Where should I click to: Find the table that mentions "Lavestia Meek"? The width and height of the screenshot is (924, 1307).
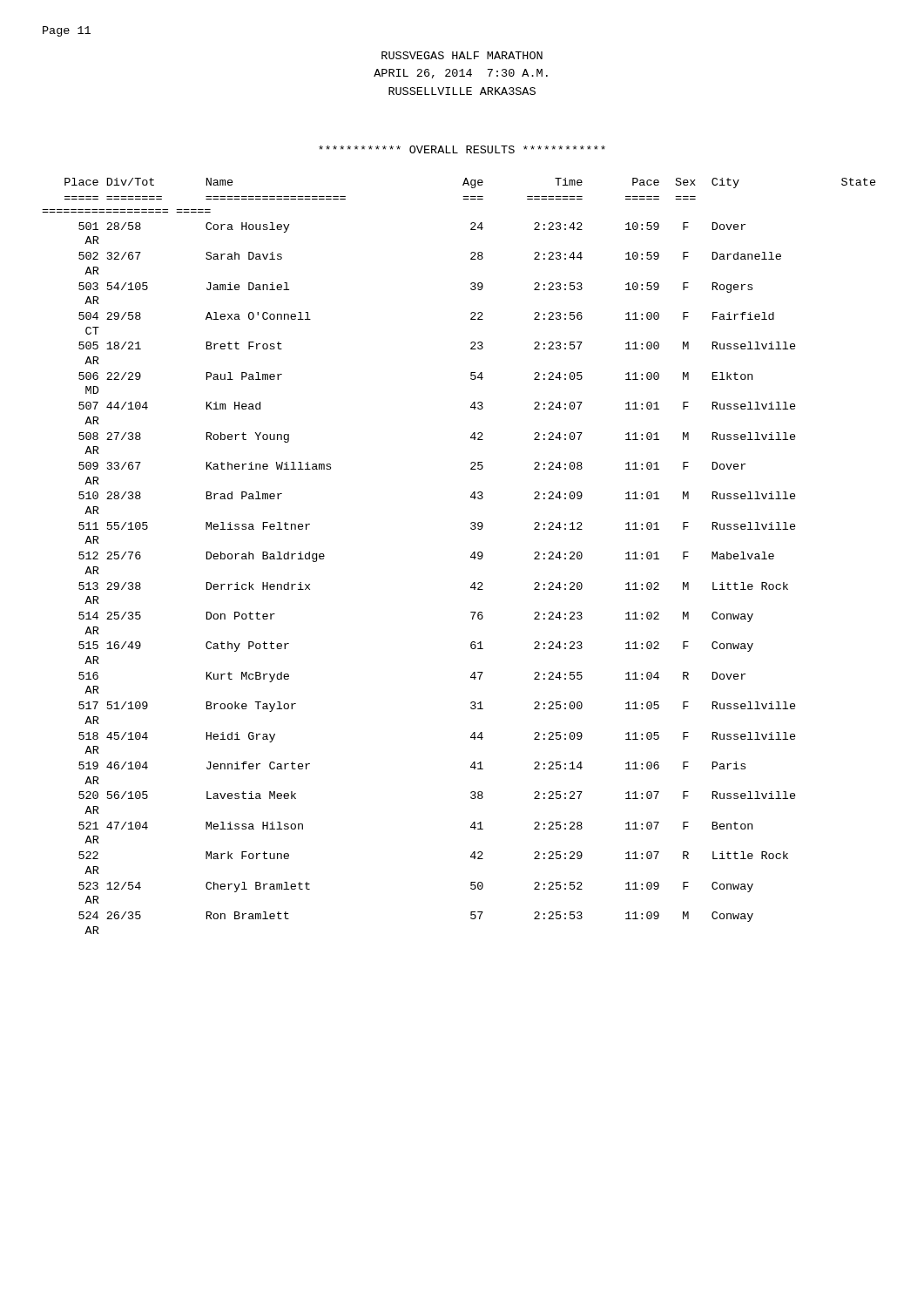[464, 556]
